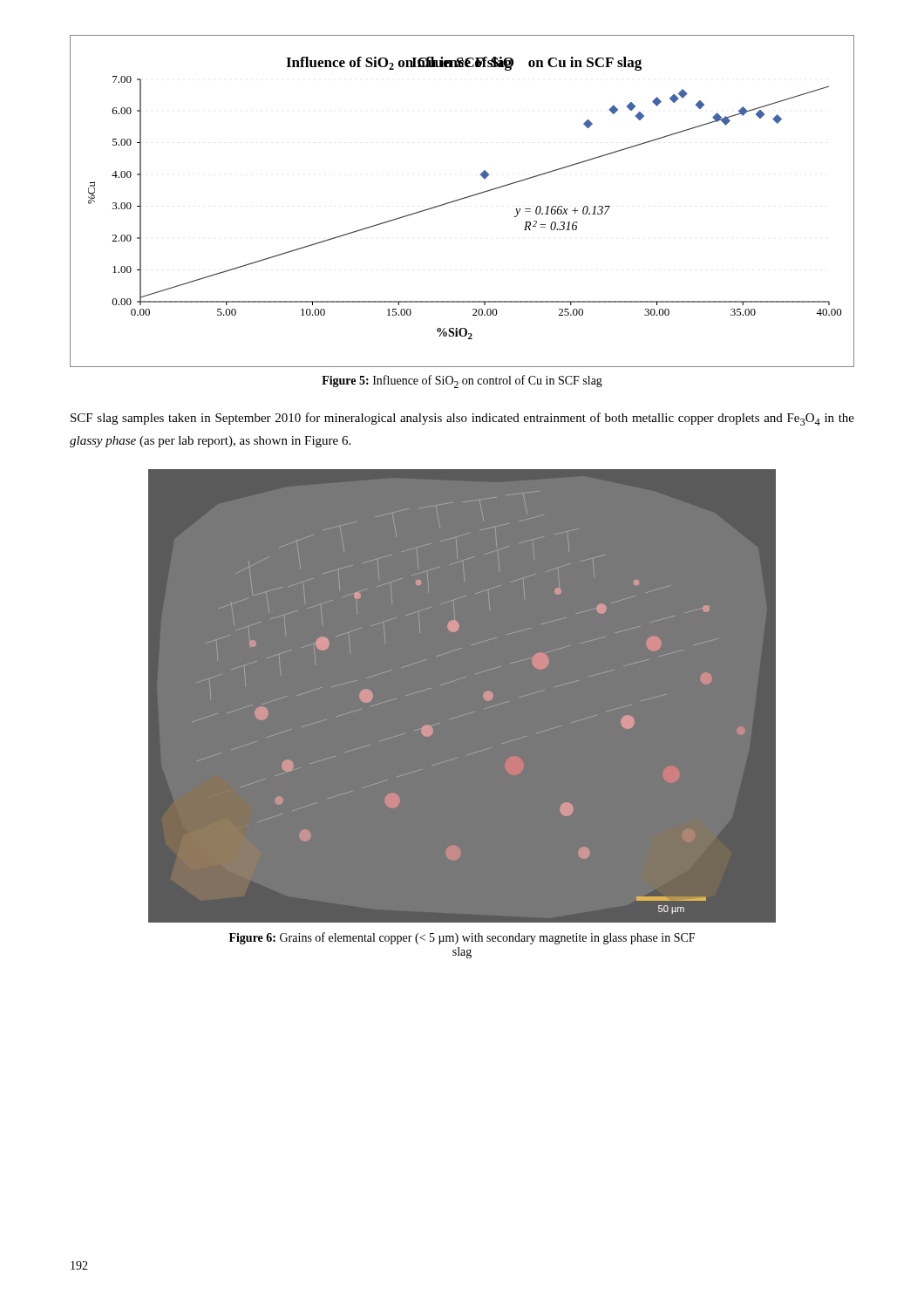Locate the continuous plot
This screenshot has height=1308, width=924.
point(462,201)
